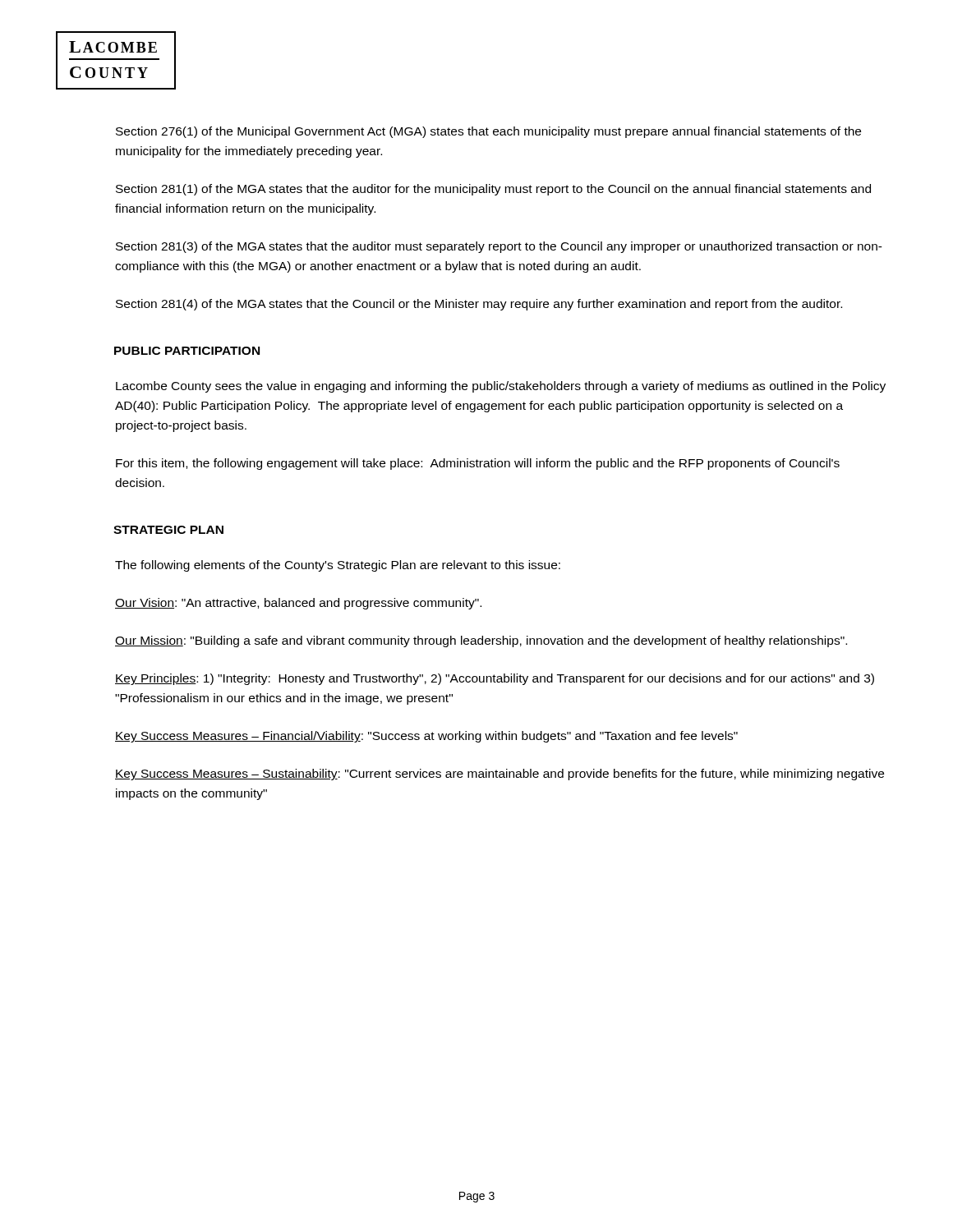
Task: Click the passage that begins "Section 281(4) of the"
Action: point(479,304)
